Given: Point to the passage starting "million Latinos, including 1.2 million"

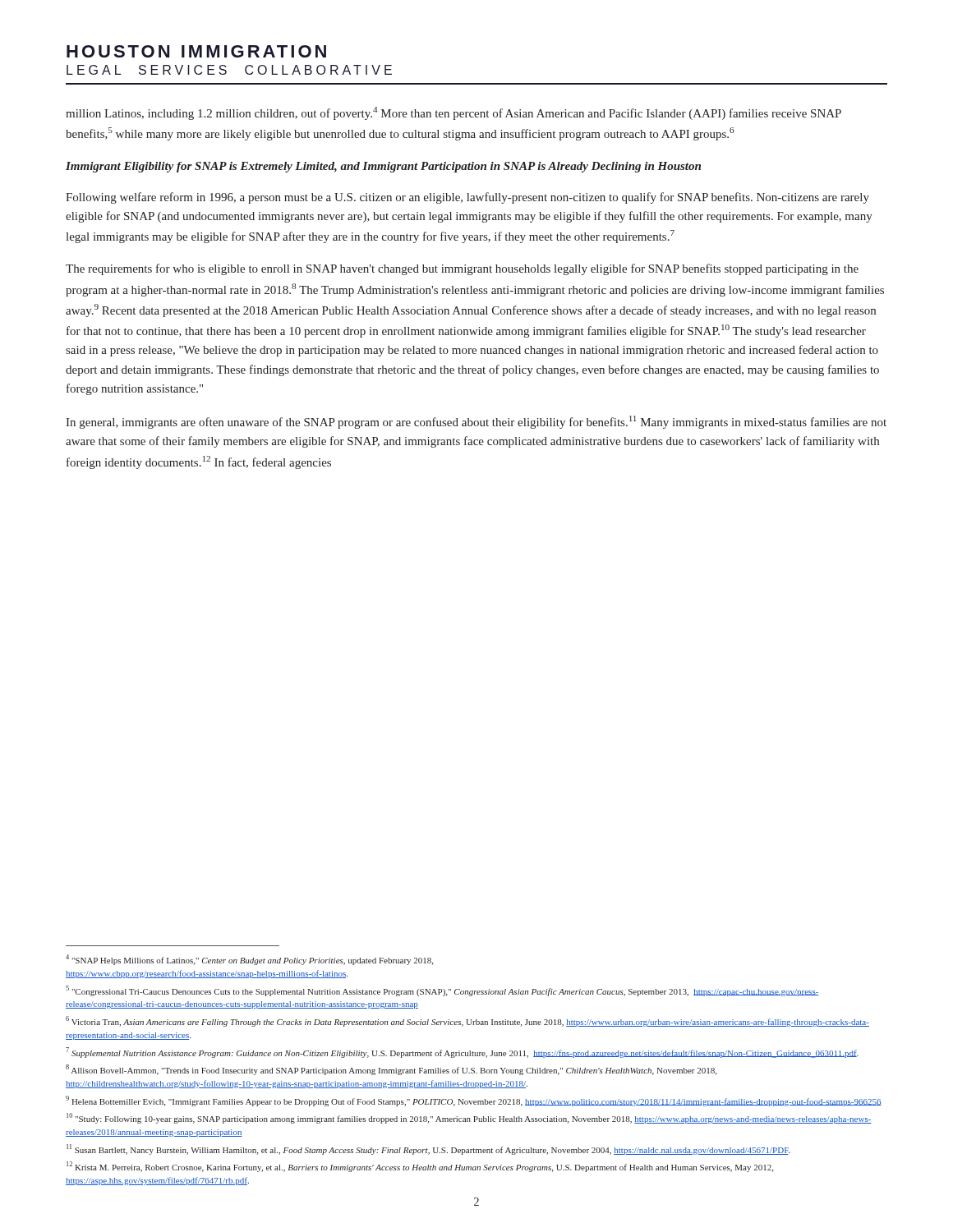Looking at the screenshot, I should pyautogui.click(x=453, y=123).
